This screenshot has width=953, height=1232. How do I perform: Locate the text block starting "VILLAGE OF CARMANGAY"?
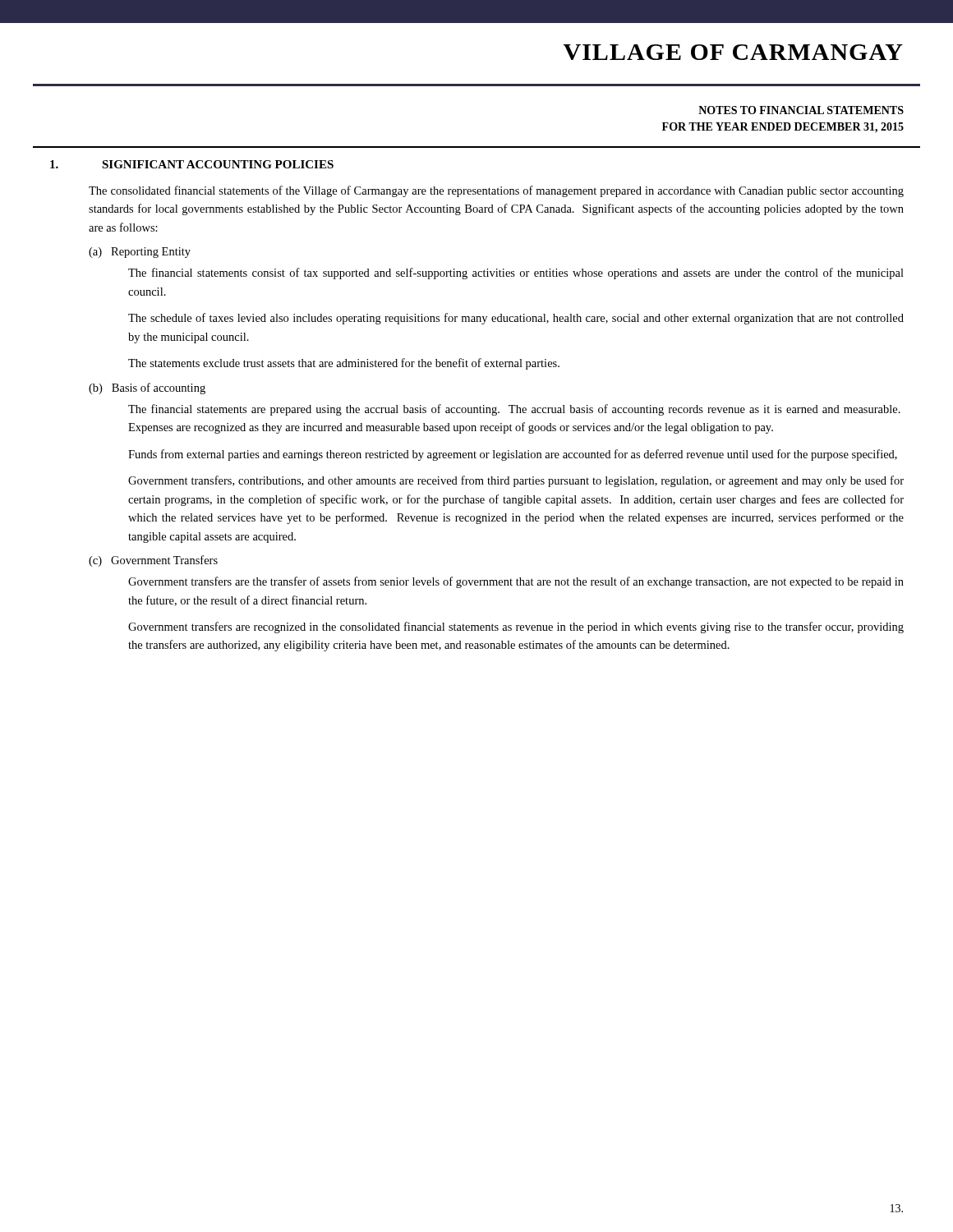tap(733, 52)
